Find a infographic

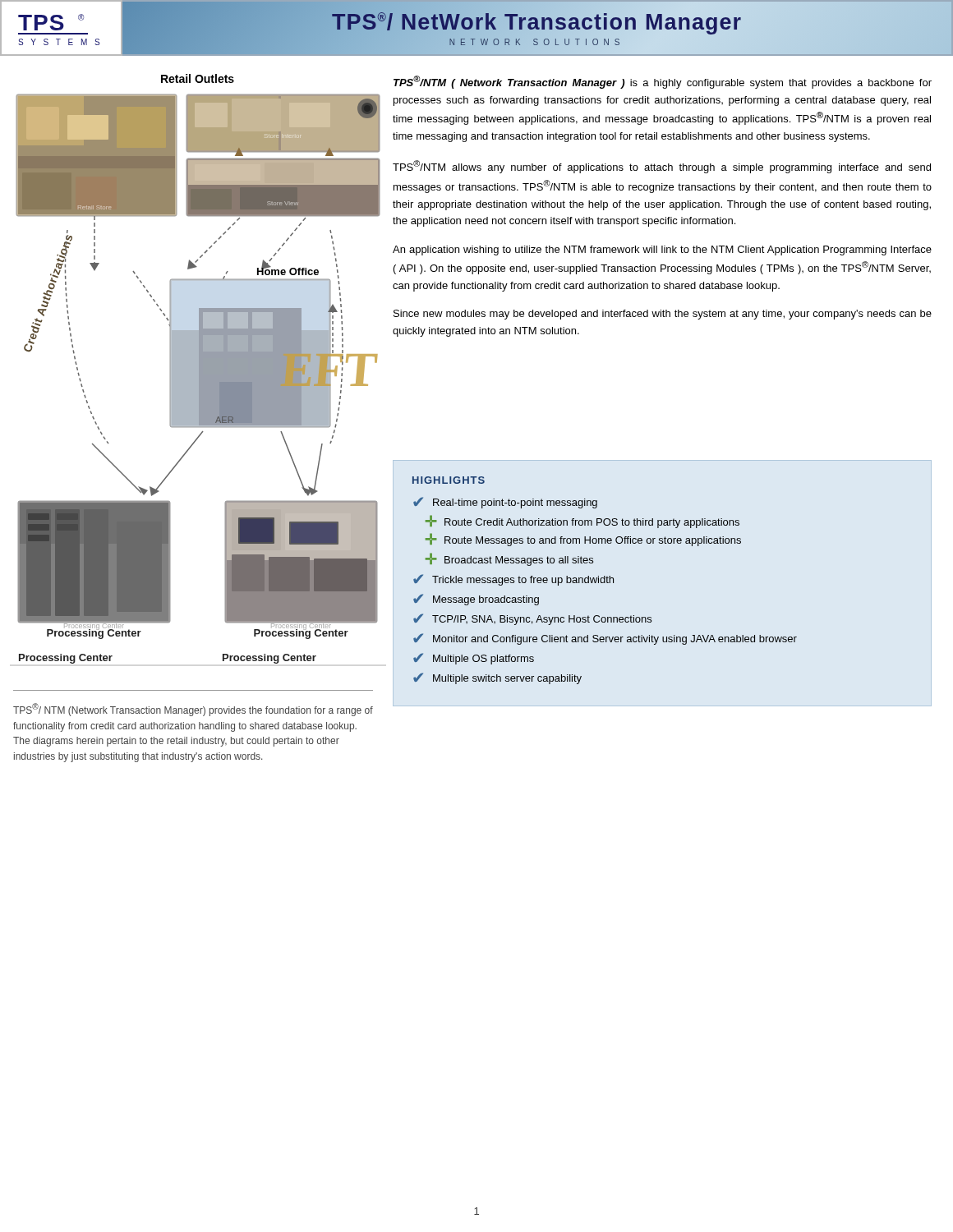pyautogui.click(x=198, y=522)
